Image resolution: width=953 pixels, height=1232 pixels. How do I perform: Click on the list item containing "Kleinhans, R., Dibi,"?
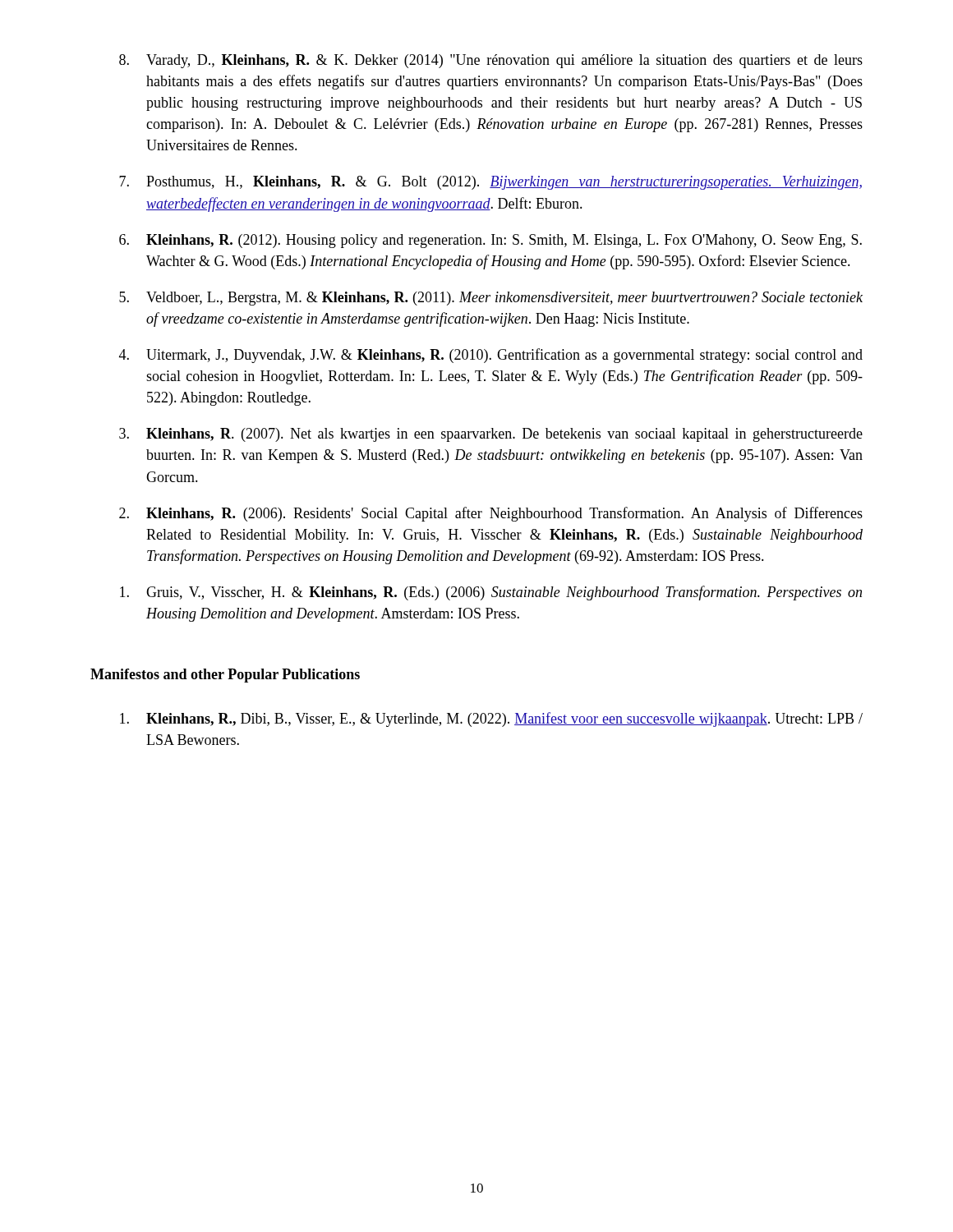(x=476, y=730)
